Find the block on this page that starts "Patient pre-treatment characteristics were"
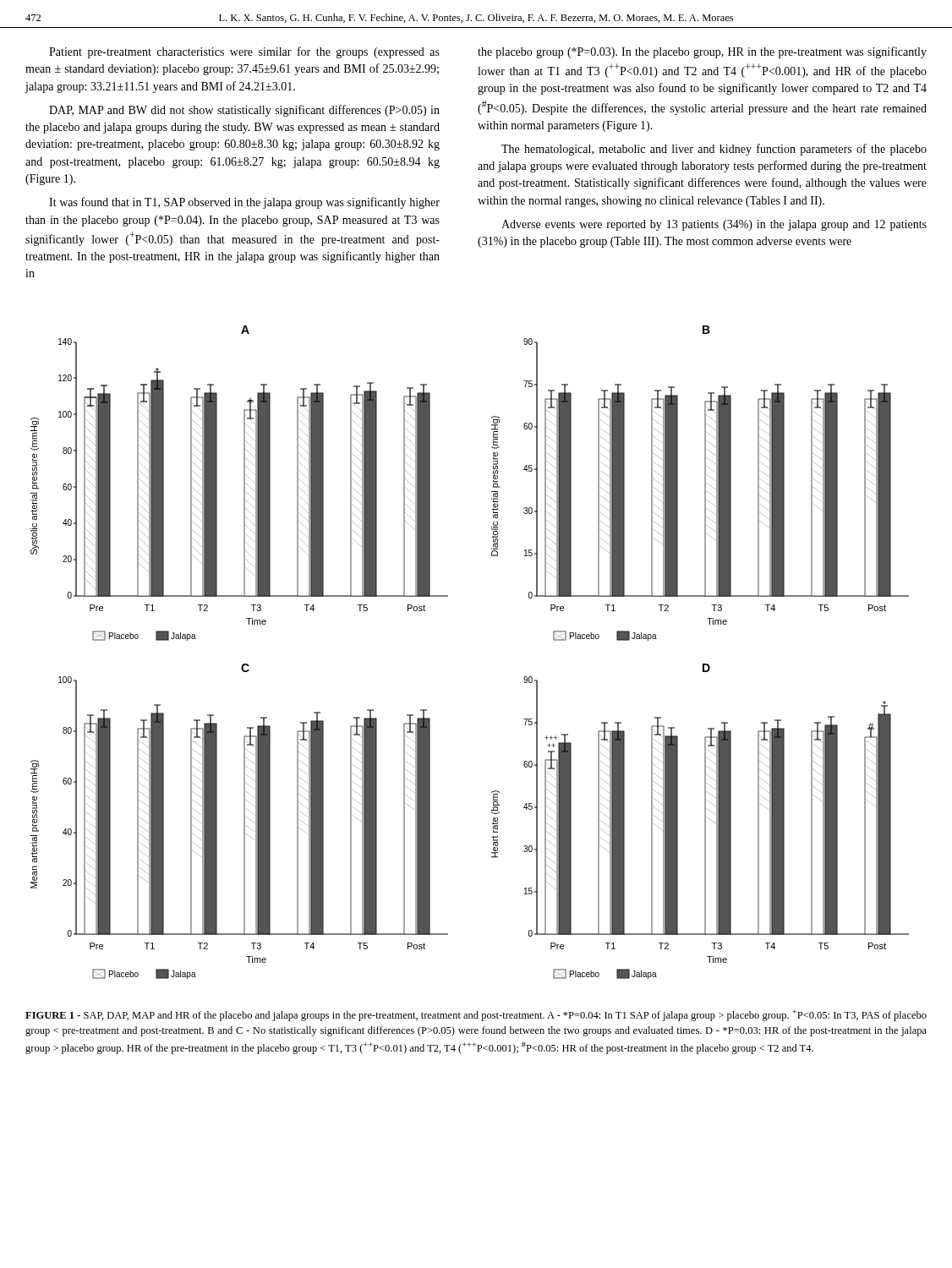Screen dimensions: 1268x952 coord(232,163)
